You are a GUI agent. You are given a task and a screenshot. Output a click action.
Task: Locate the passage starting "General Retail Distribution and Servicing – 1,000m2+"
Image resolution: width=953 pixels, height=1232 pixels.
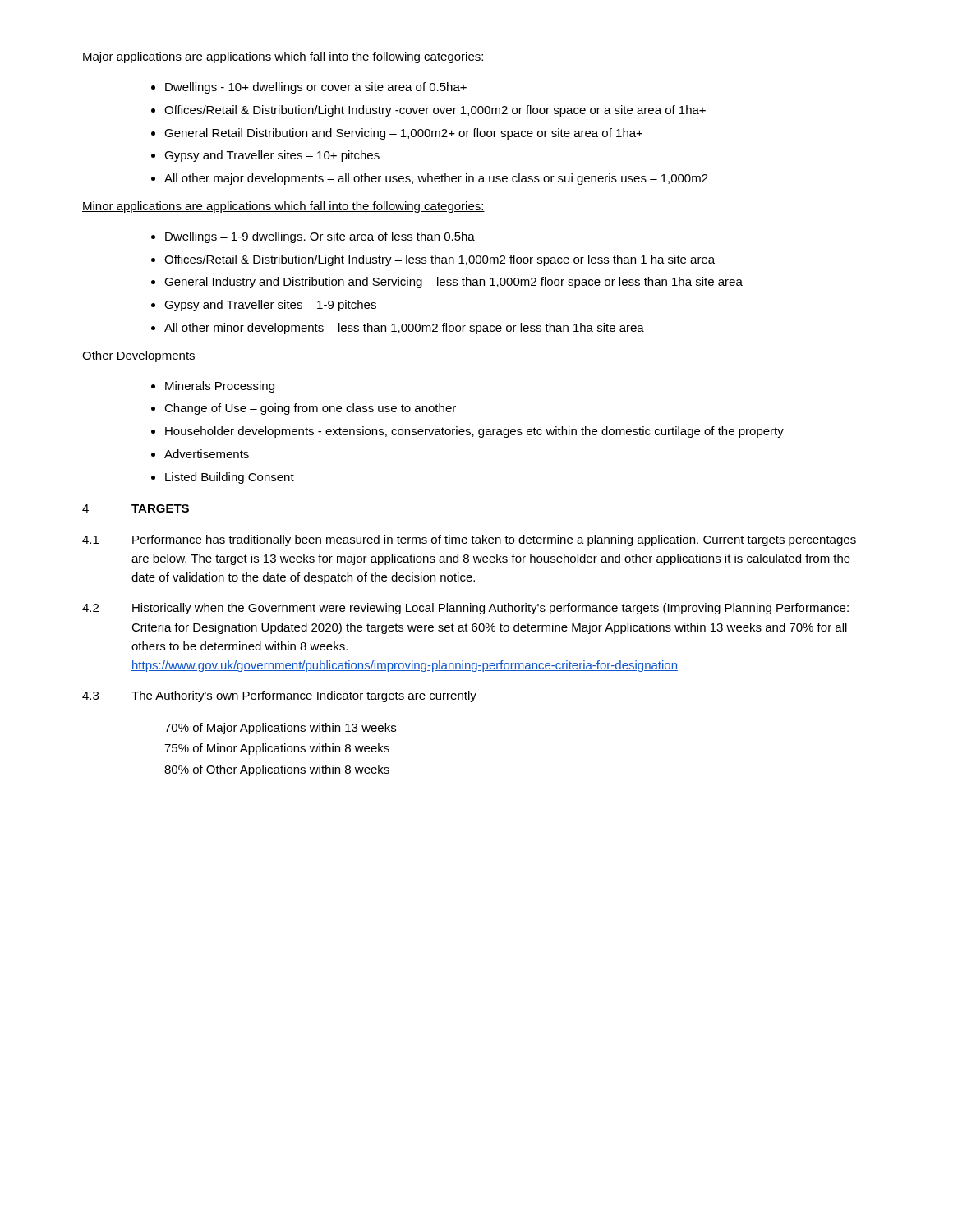point(404,132)
